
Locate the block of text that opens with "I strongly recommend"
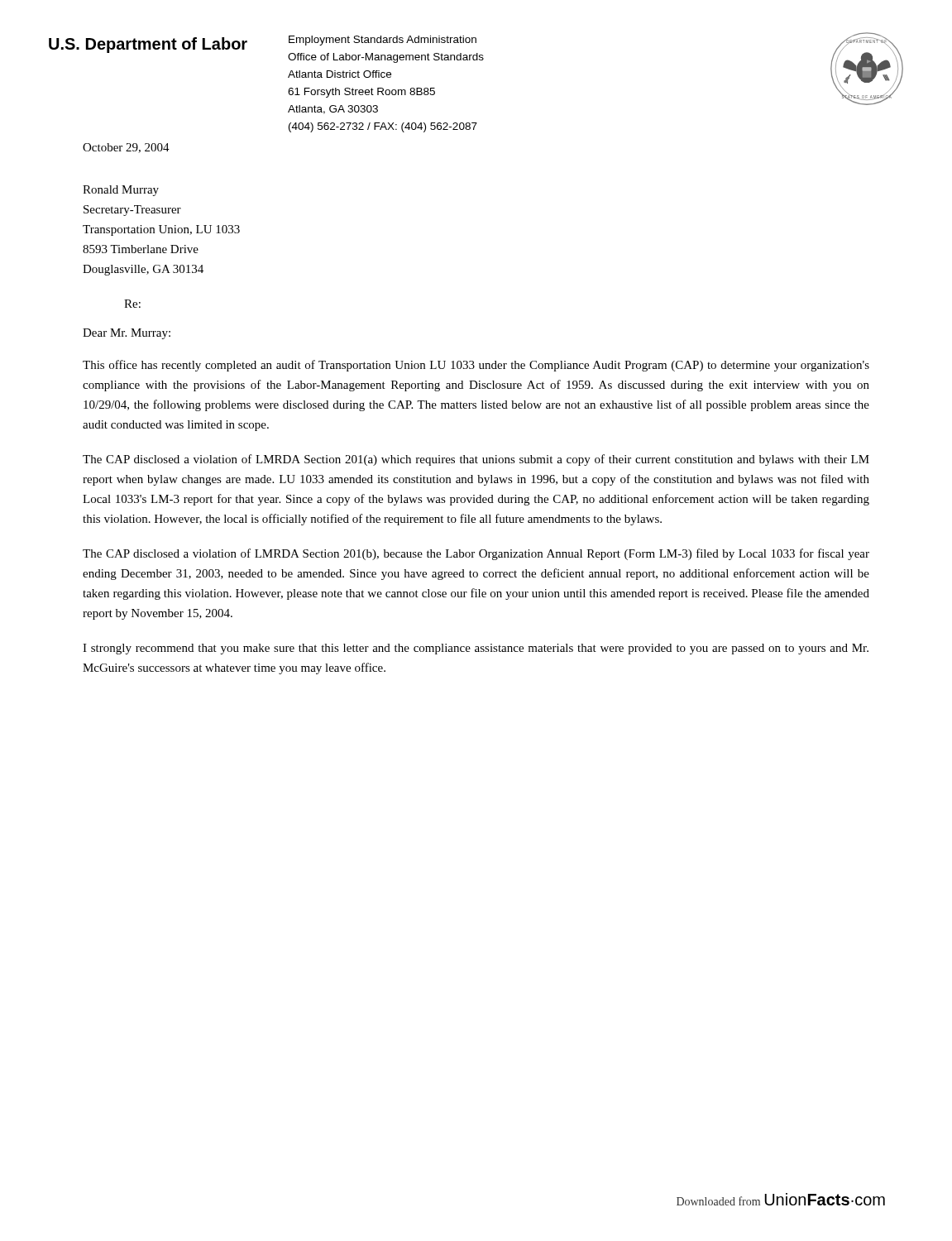pyautogui.click(x=476, y=658)
